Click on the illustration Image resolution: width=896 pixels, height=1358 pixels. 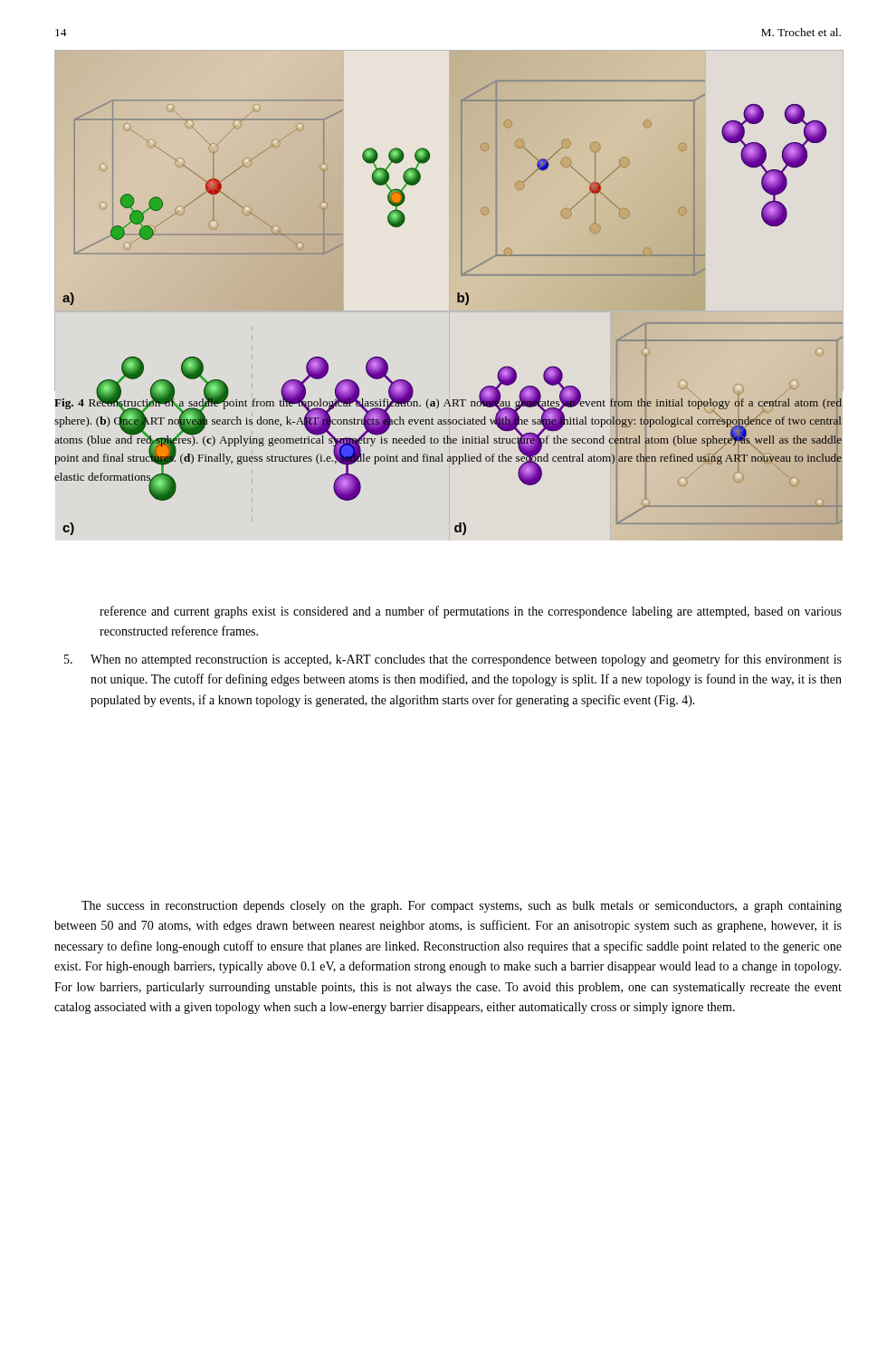coord(448,220)
